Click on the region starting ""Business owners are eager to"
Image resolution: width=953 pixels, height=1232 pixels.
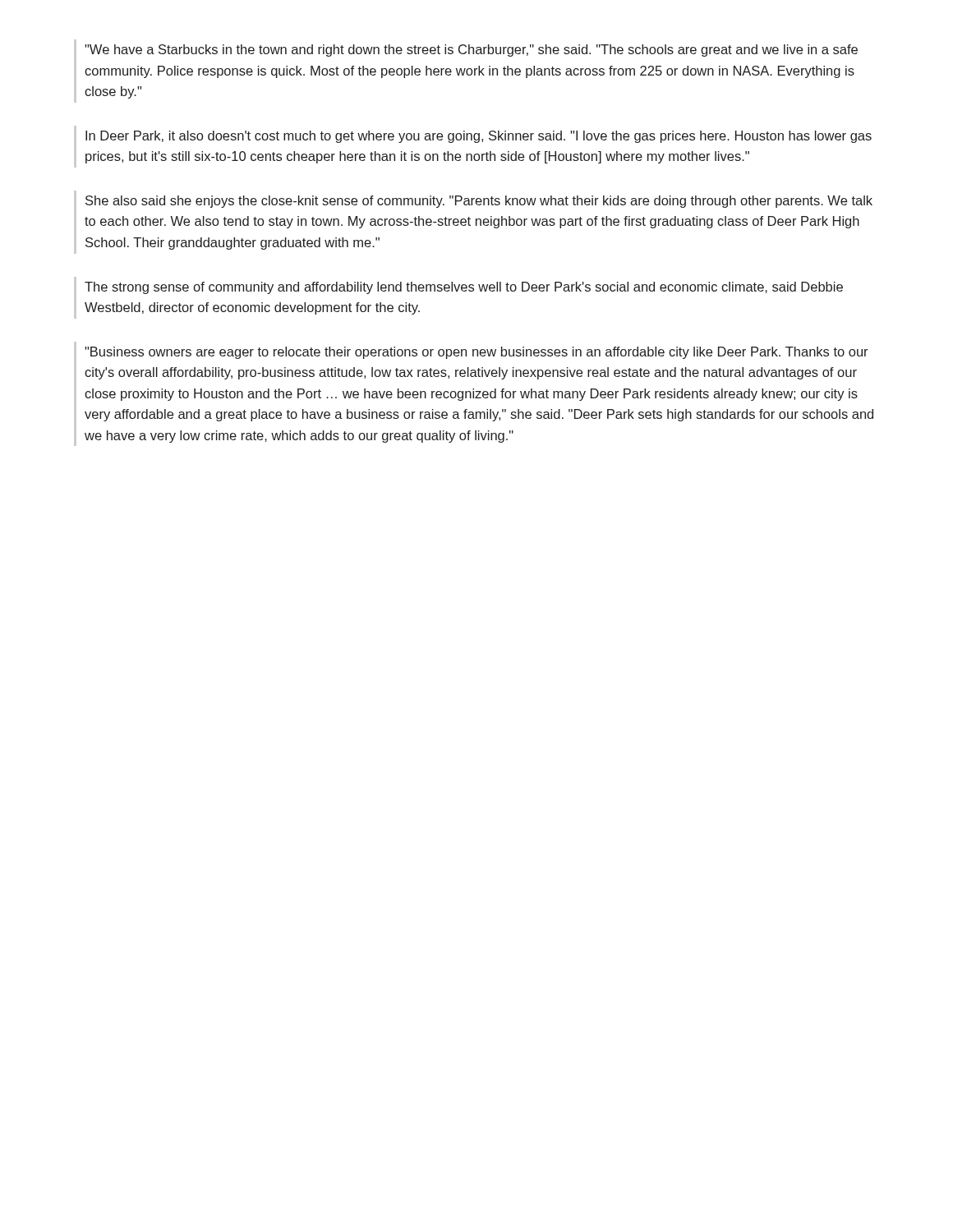tap(480, 393)
